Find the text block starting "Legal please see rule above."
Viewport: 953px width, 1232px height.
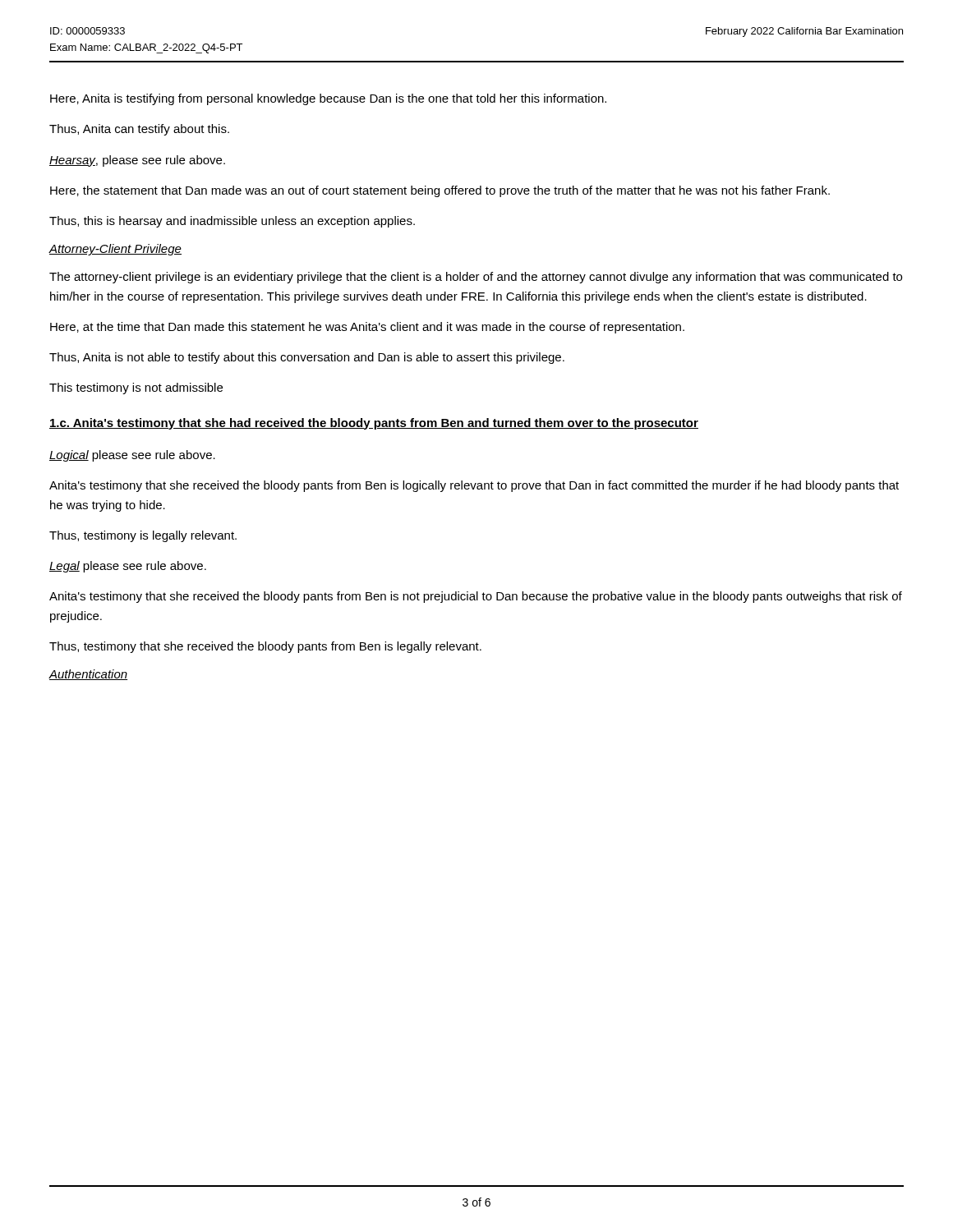click(128, 565)
